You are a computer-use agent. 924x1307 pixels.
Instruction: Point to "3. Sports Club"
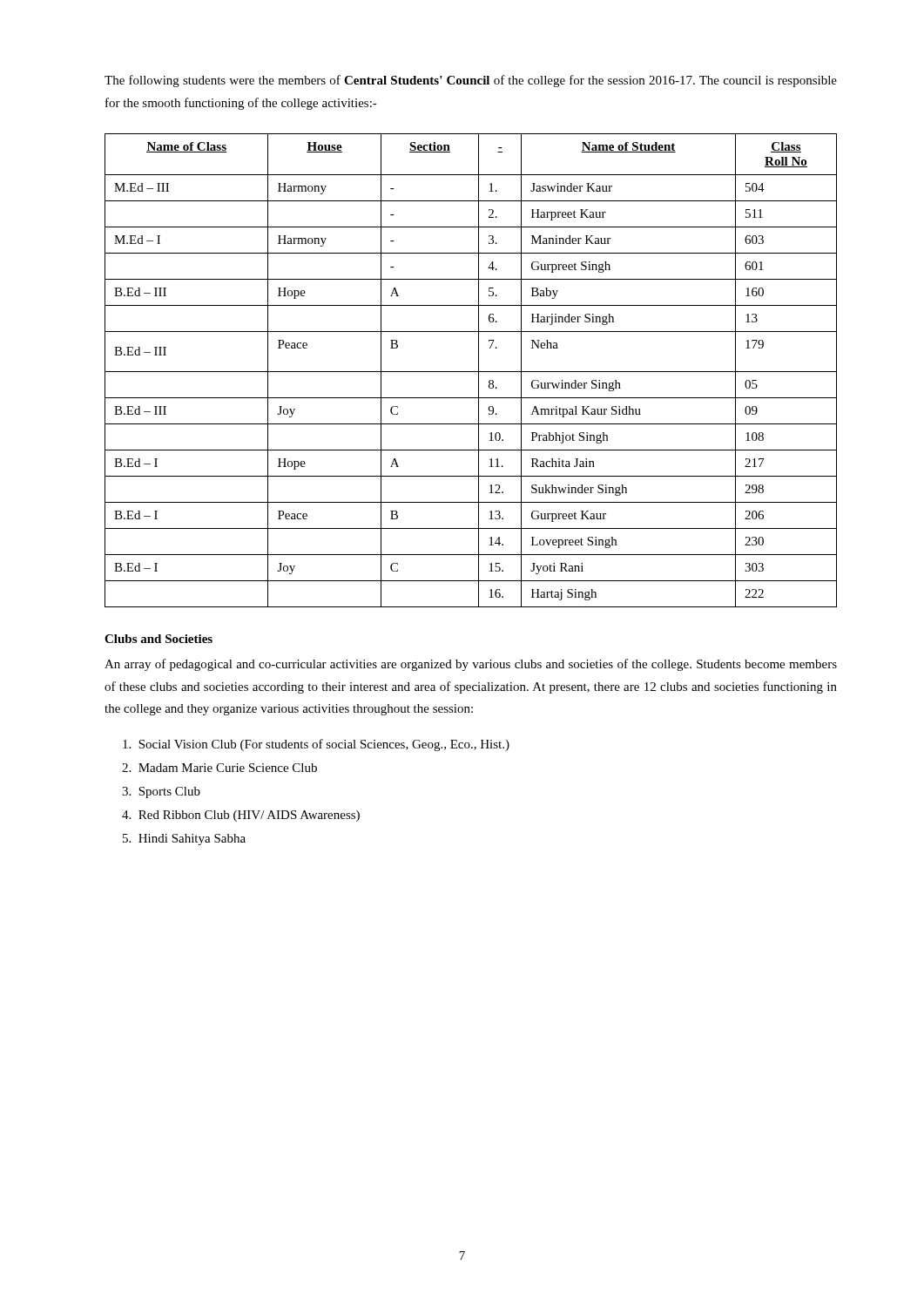161,791
